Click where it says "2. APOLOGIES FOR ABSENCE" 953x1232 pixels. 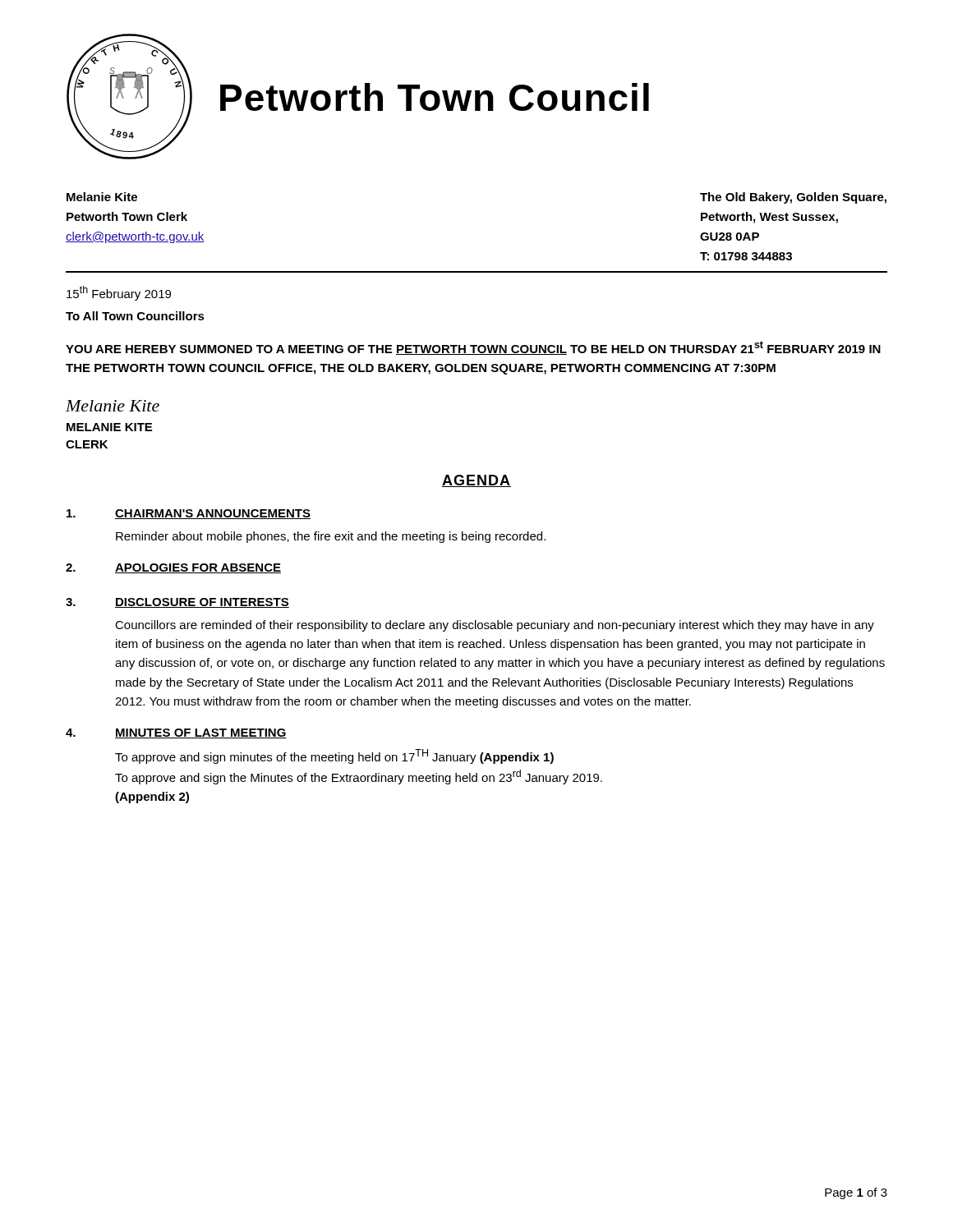[x=173, y=568]
